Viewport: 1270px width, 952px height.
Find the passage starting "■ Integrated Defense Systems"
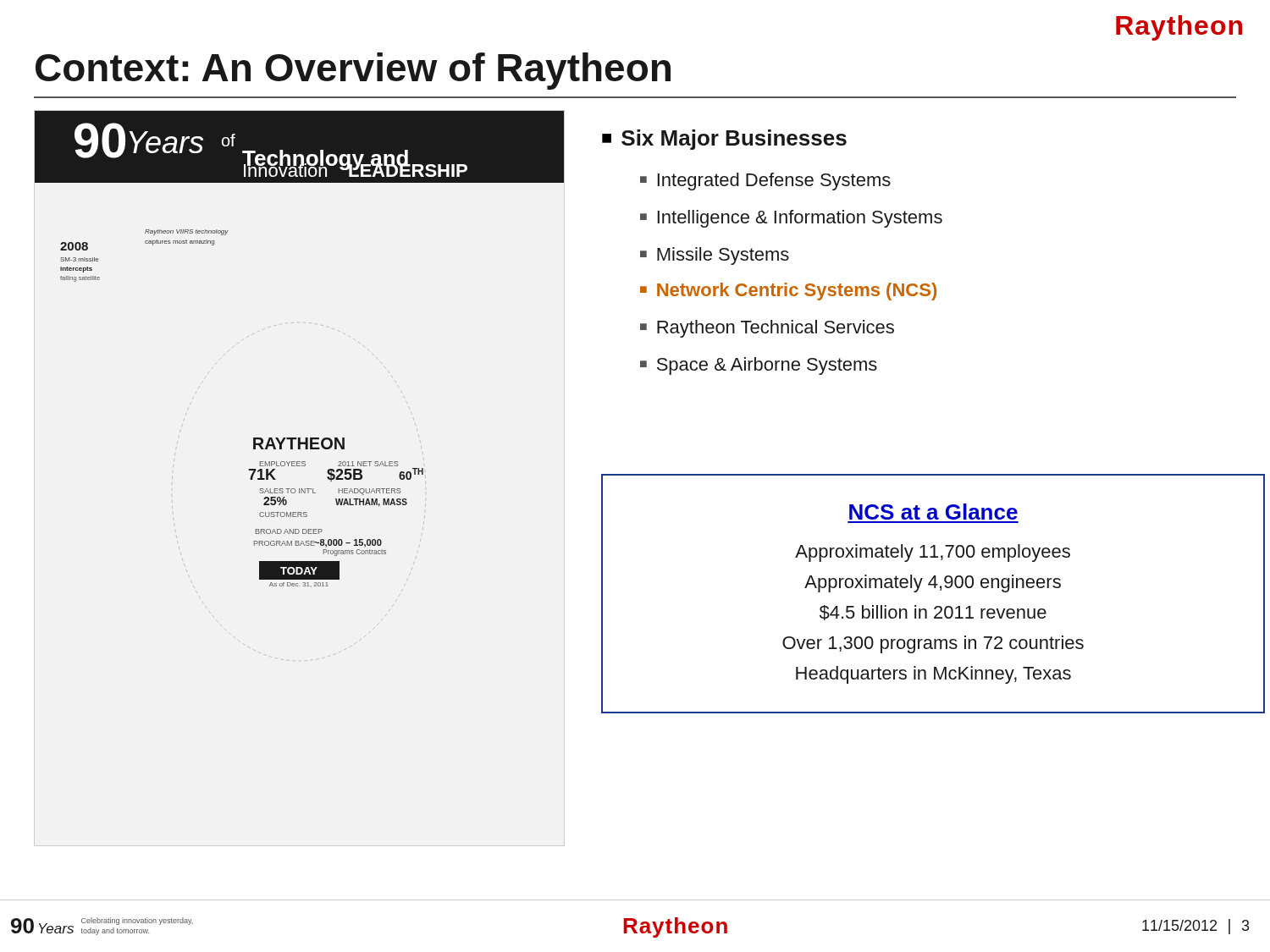point(765,182)
